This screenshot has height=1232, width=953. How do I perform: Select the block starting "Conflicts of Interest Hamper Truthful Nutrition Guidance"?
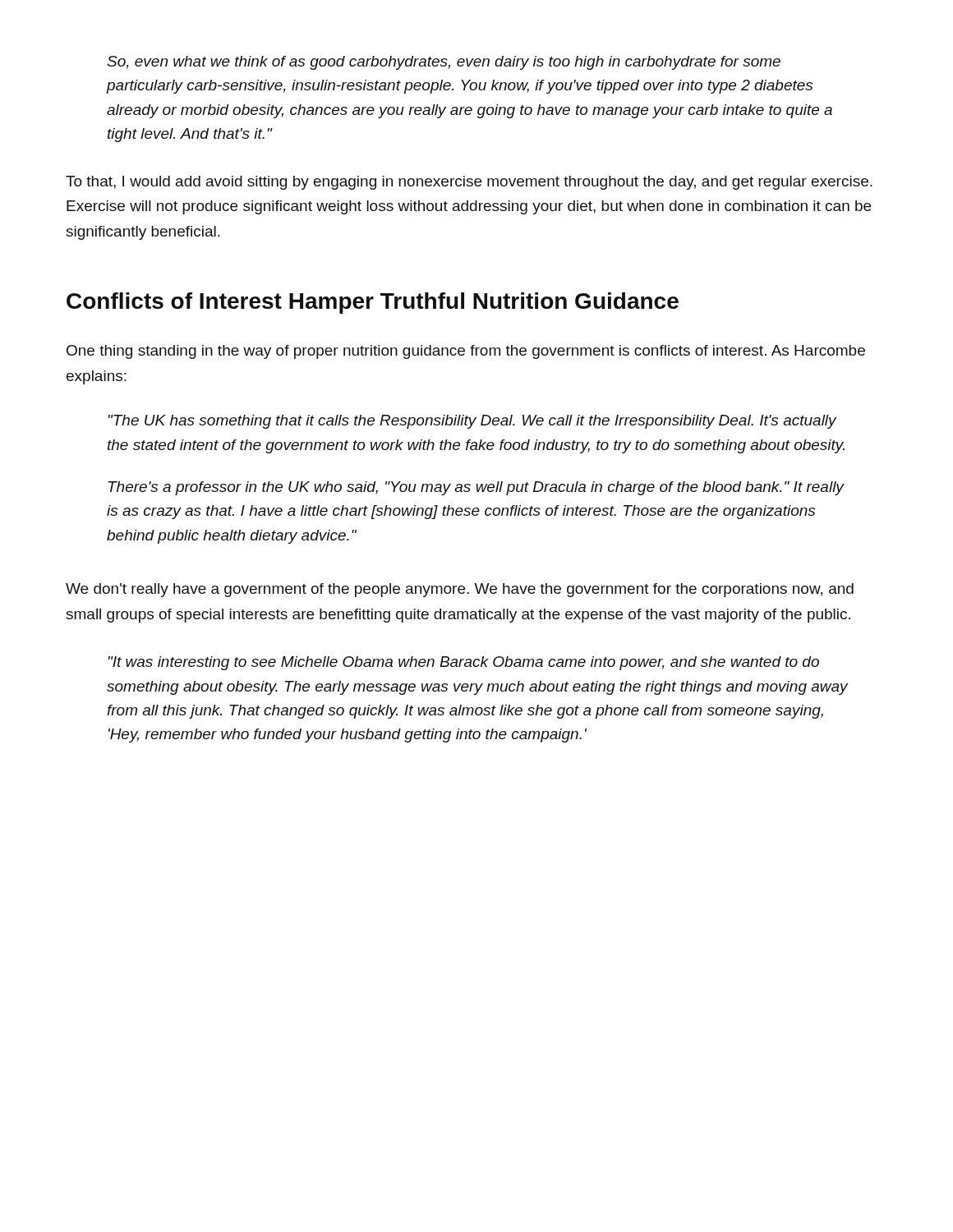(x=372, y=301)
